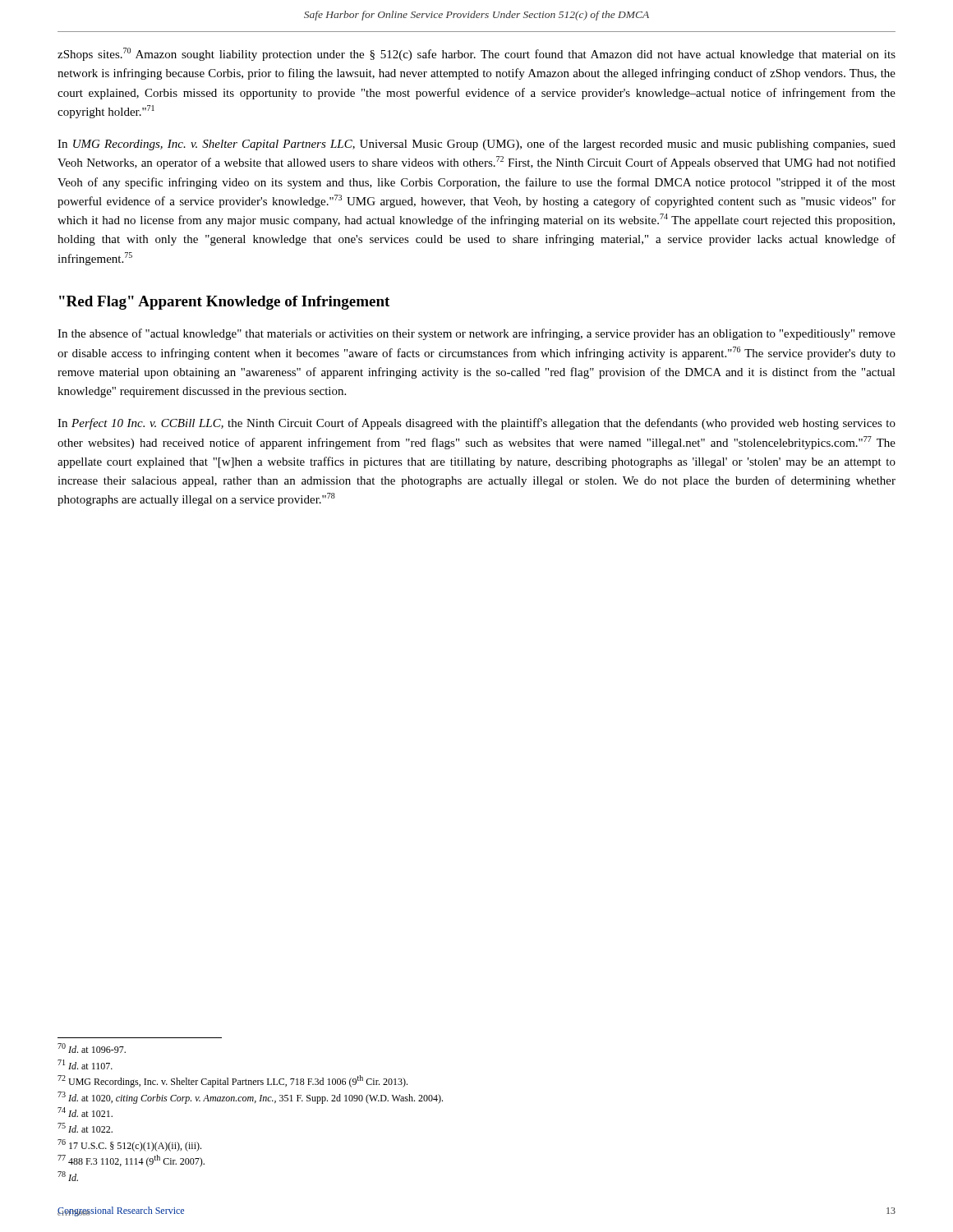Image resolution: width=953 pixels, height=1232 pixels.
Task: Locate the text "75 Id. at 1022."
Action: 85,1129
